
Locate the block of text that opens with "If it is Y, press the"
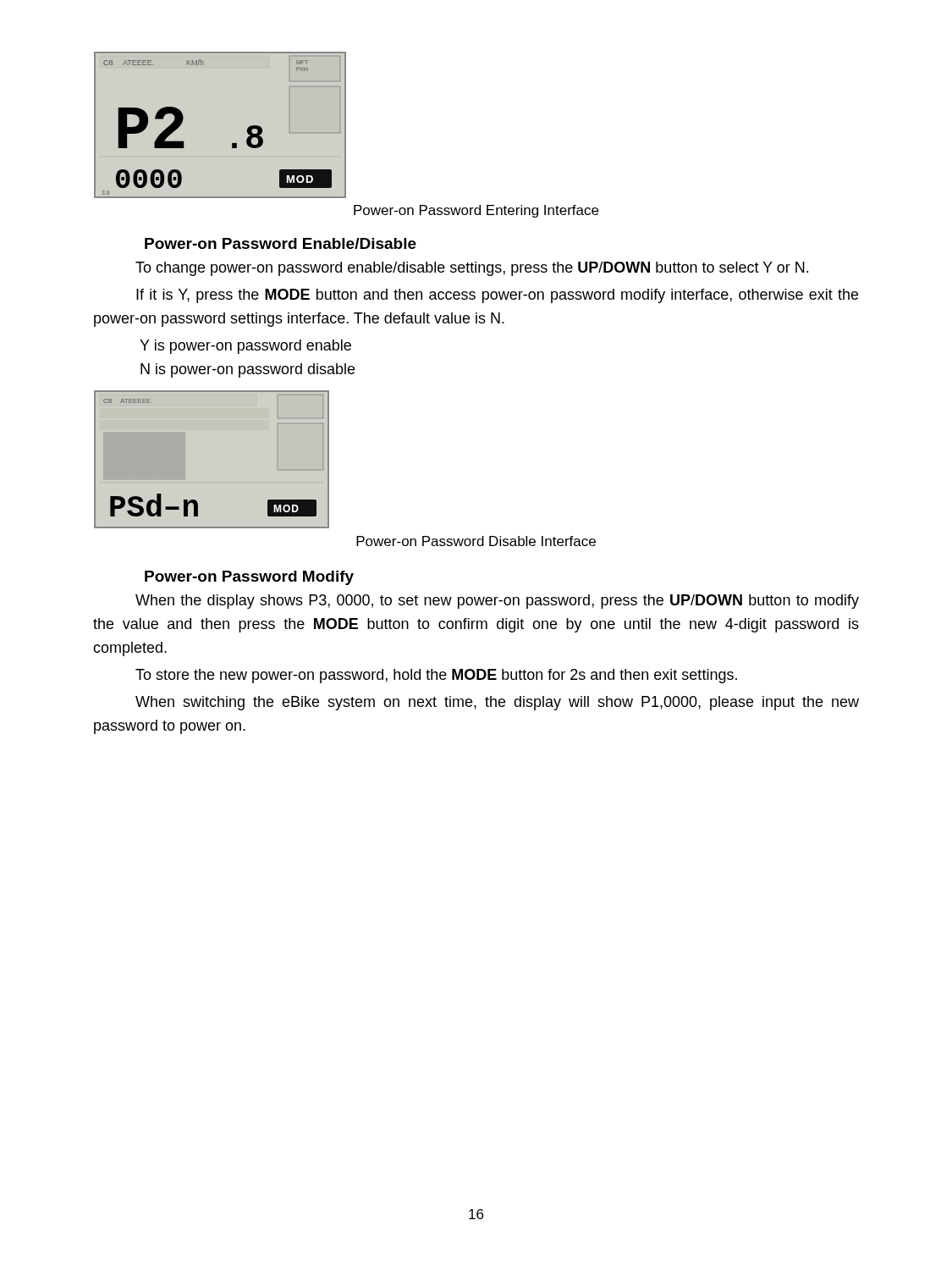pyautogui.click(x=476, y=306)
